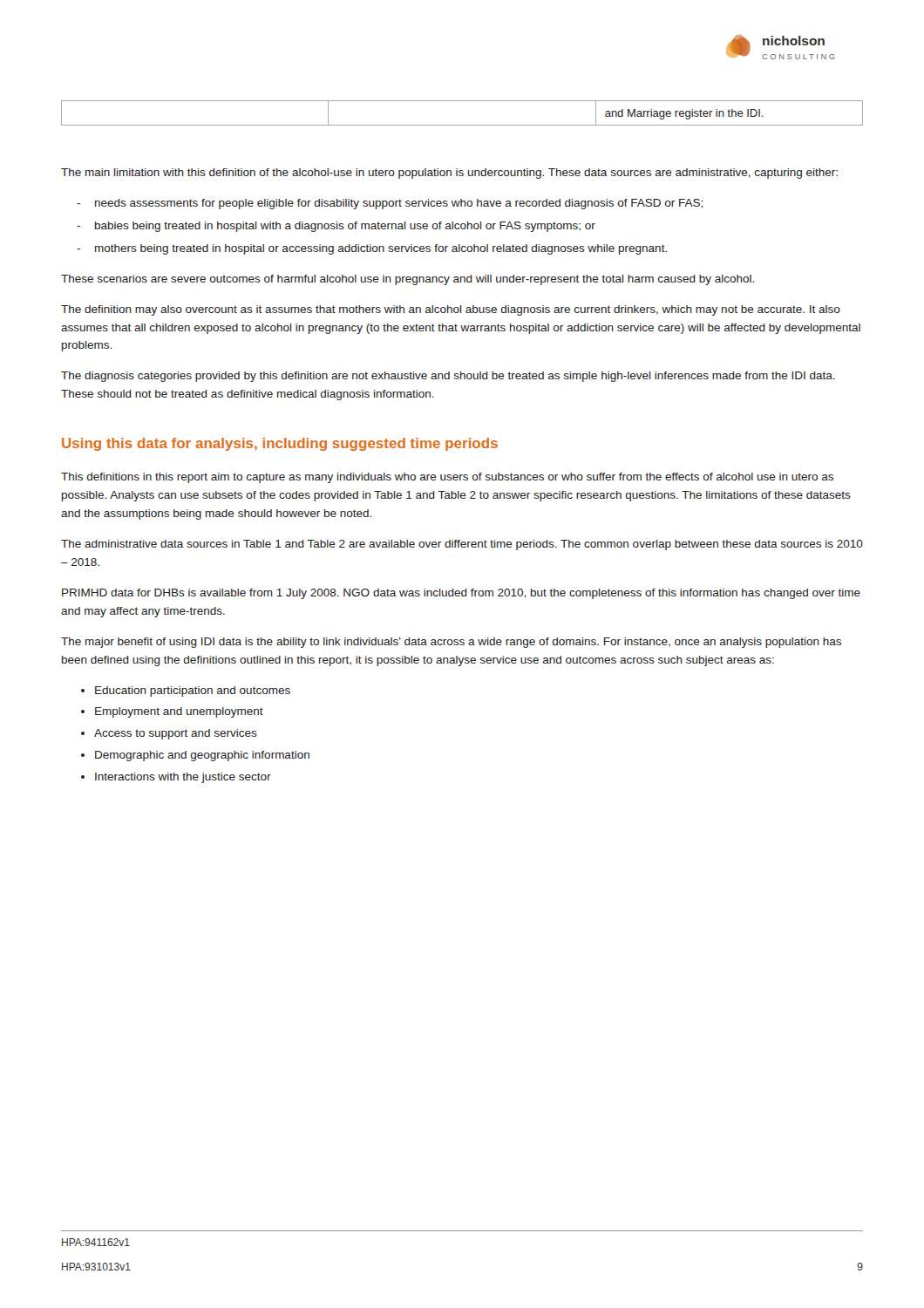Find the block on this page that starts "- babies being treated in"
Viewport: 924px width, 1308px height.
336,226
